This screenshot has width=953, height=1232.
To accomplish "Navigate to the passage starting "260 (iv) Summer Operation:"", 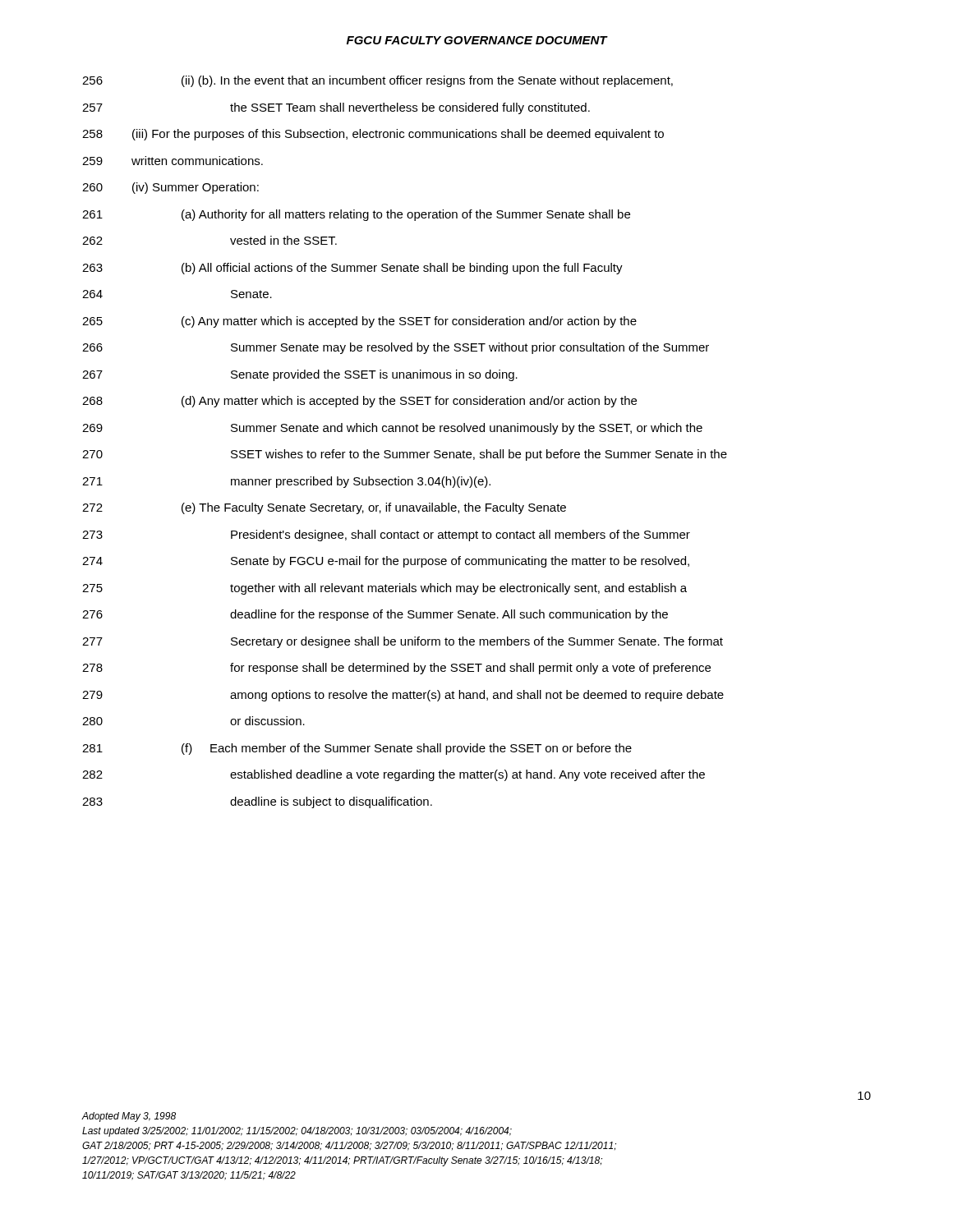I will point(170,188).
